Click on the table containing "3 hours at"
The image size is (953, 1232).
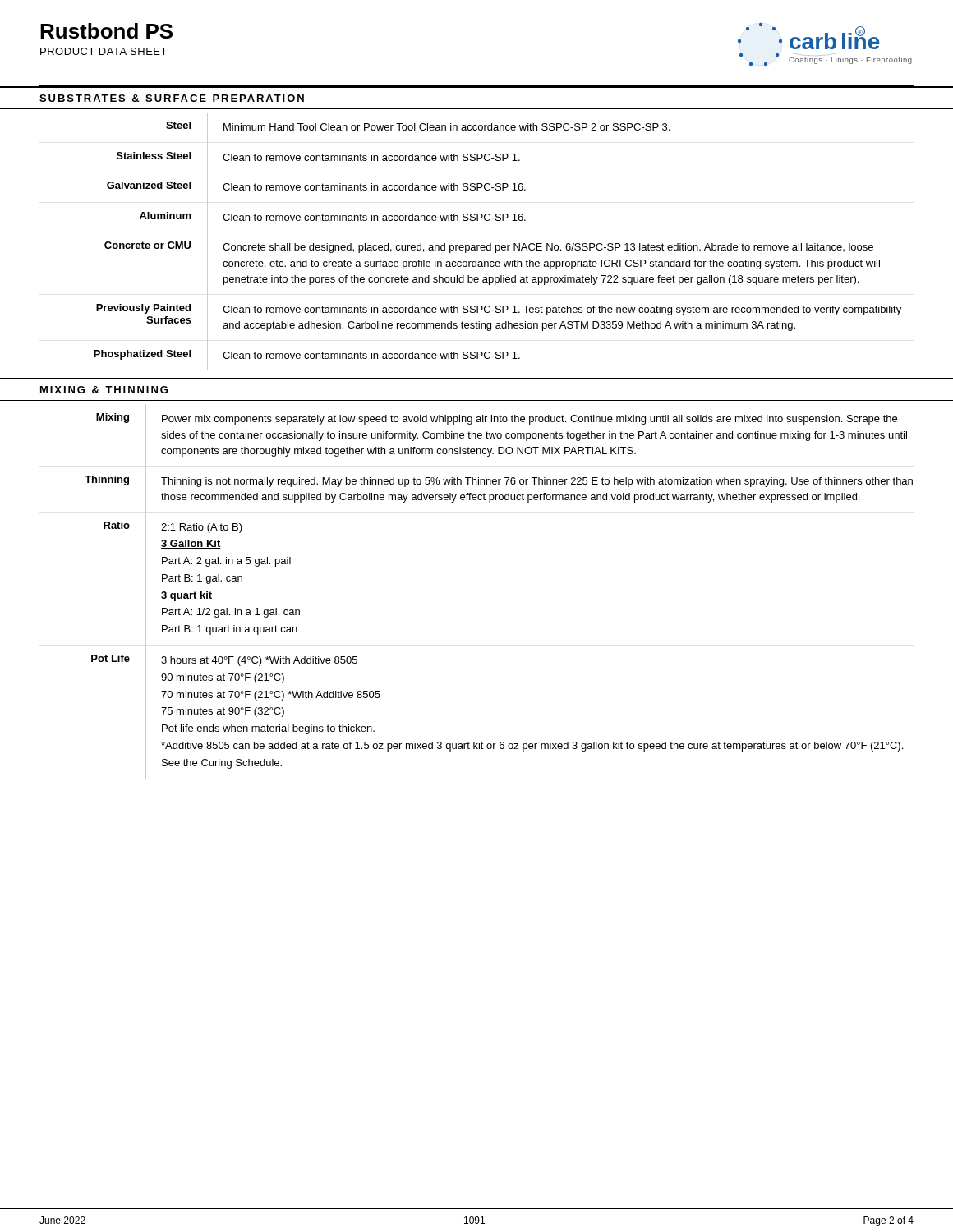(476, 591)
